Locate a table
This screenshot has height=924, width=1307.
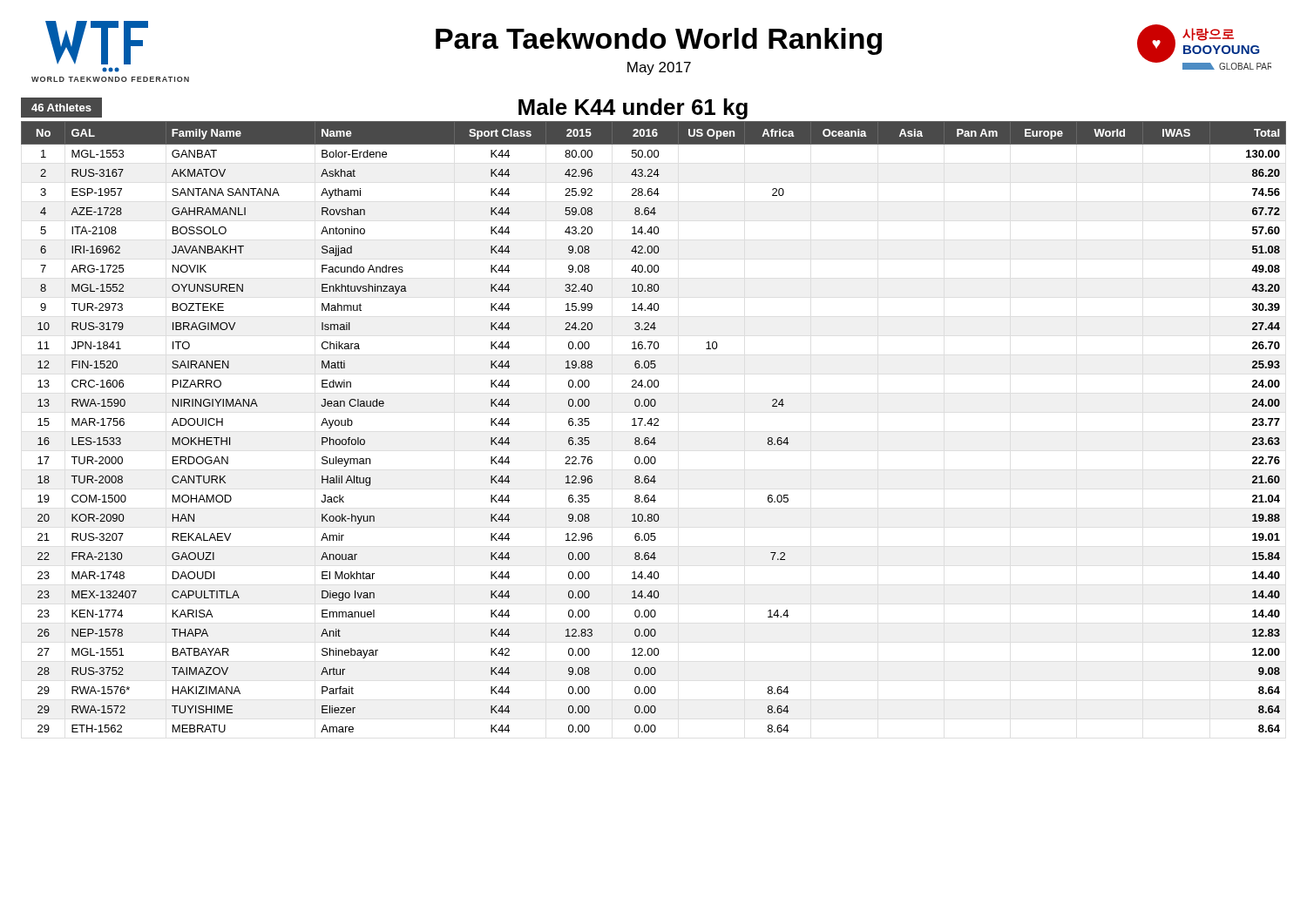click(654, 430)
